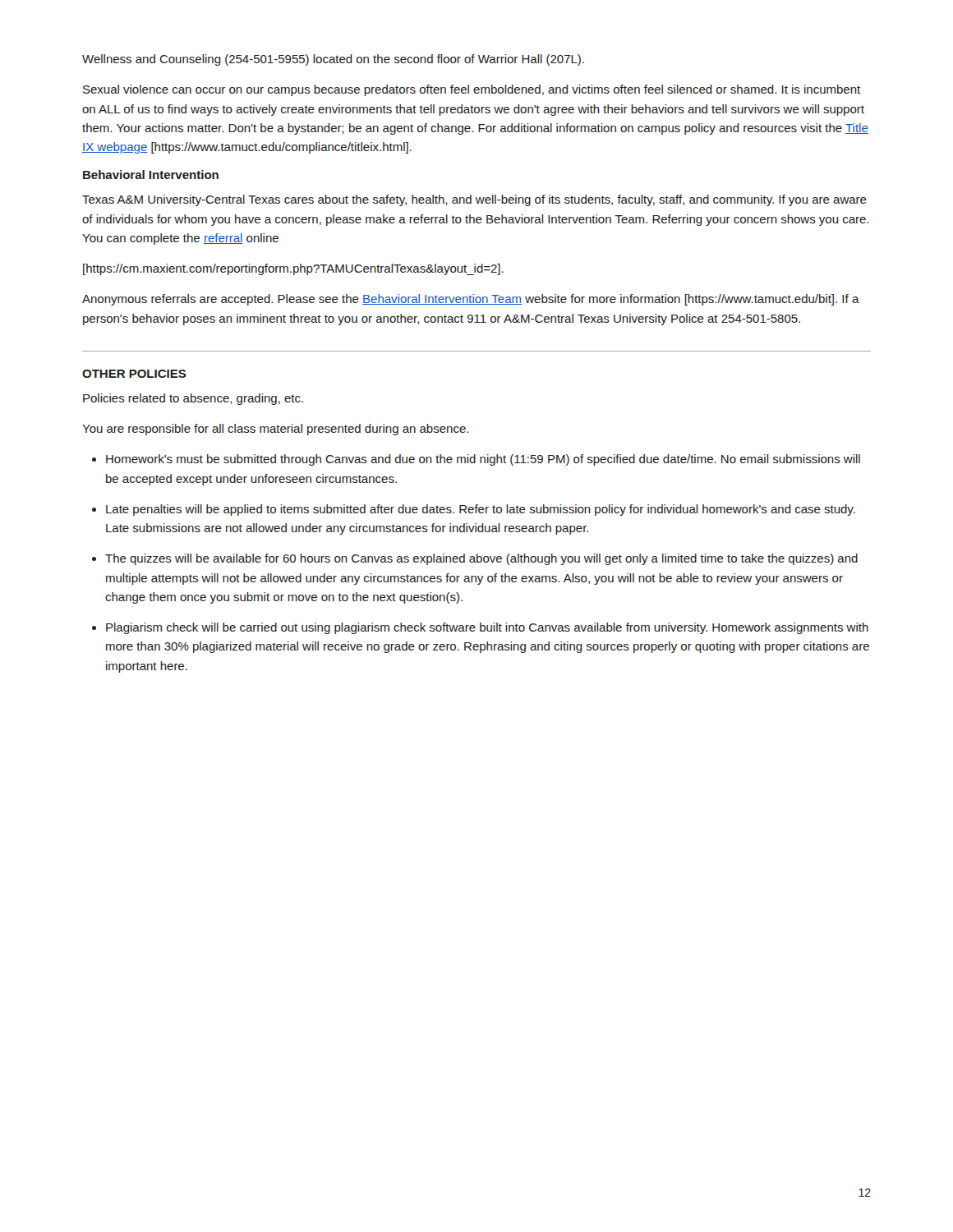Click on the text block that reads "Texas A&M University-Central"
Viewport: 953px width, 1232px height.
pyautogui.click(x=476, y=218)
